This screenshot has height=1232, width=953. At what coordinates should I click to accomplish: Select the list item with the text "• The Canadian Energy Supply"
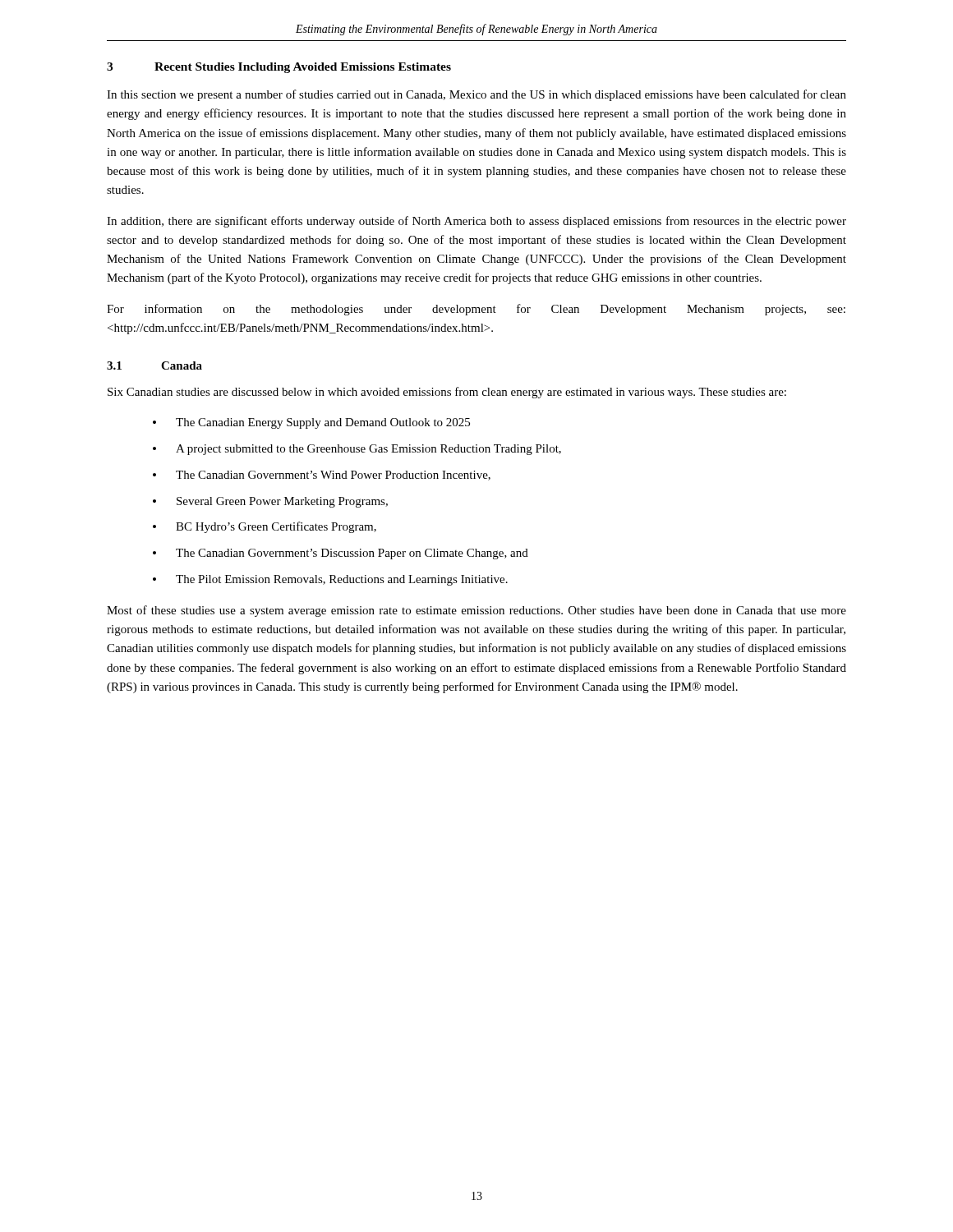click(x=311, y=423)
